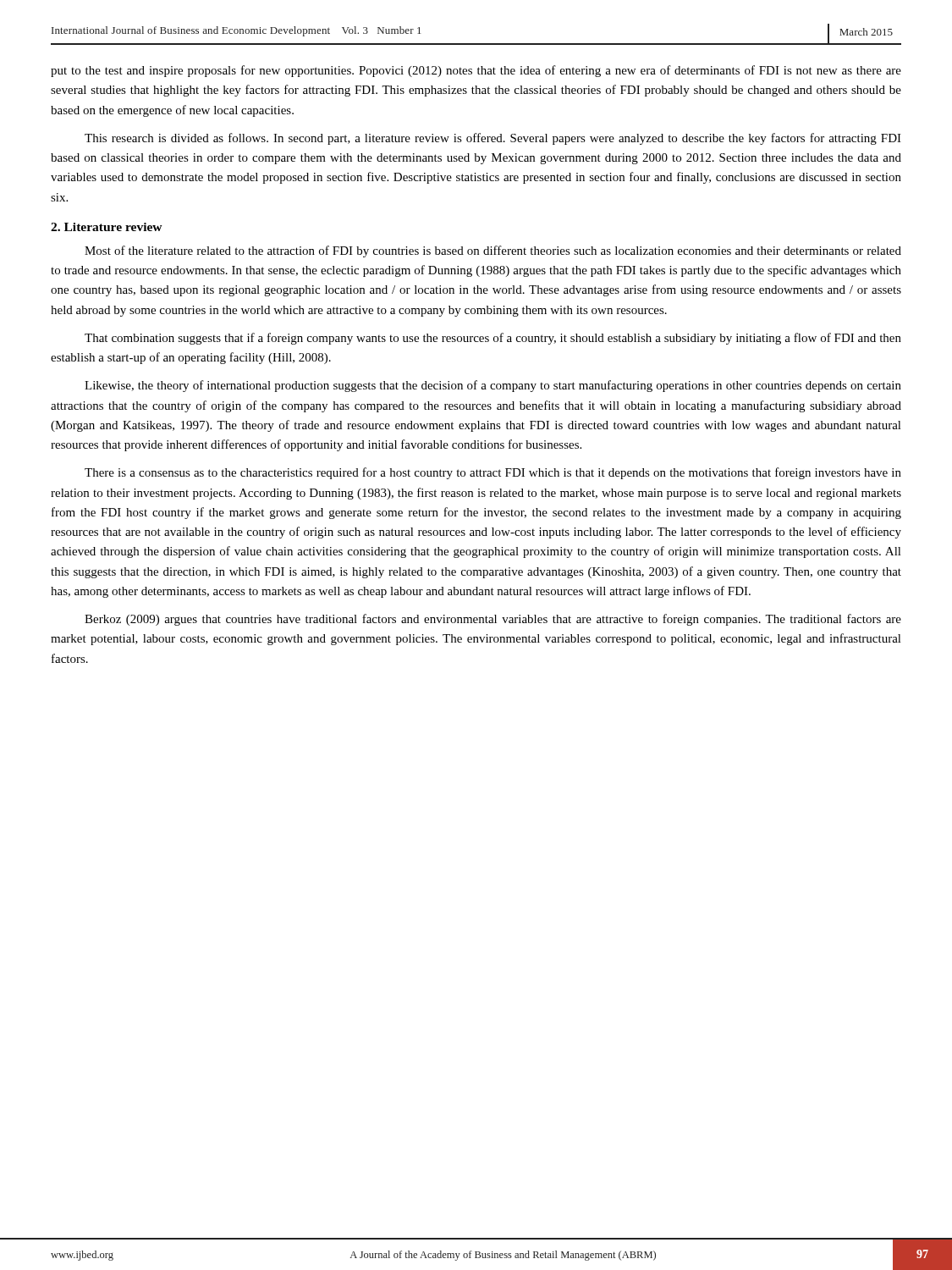This screenshot has height=1270, width=952.
Task: Find the text block that says "Likewise, the theory of international production"
Action: (476, 415)
